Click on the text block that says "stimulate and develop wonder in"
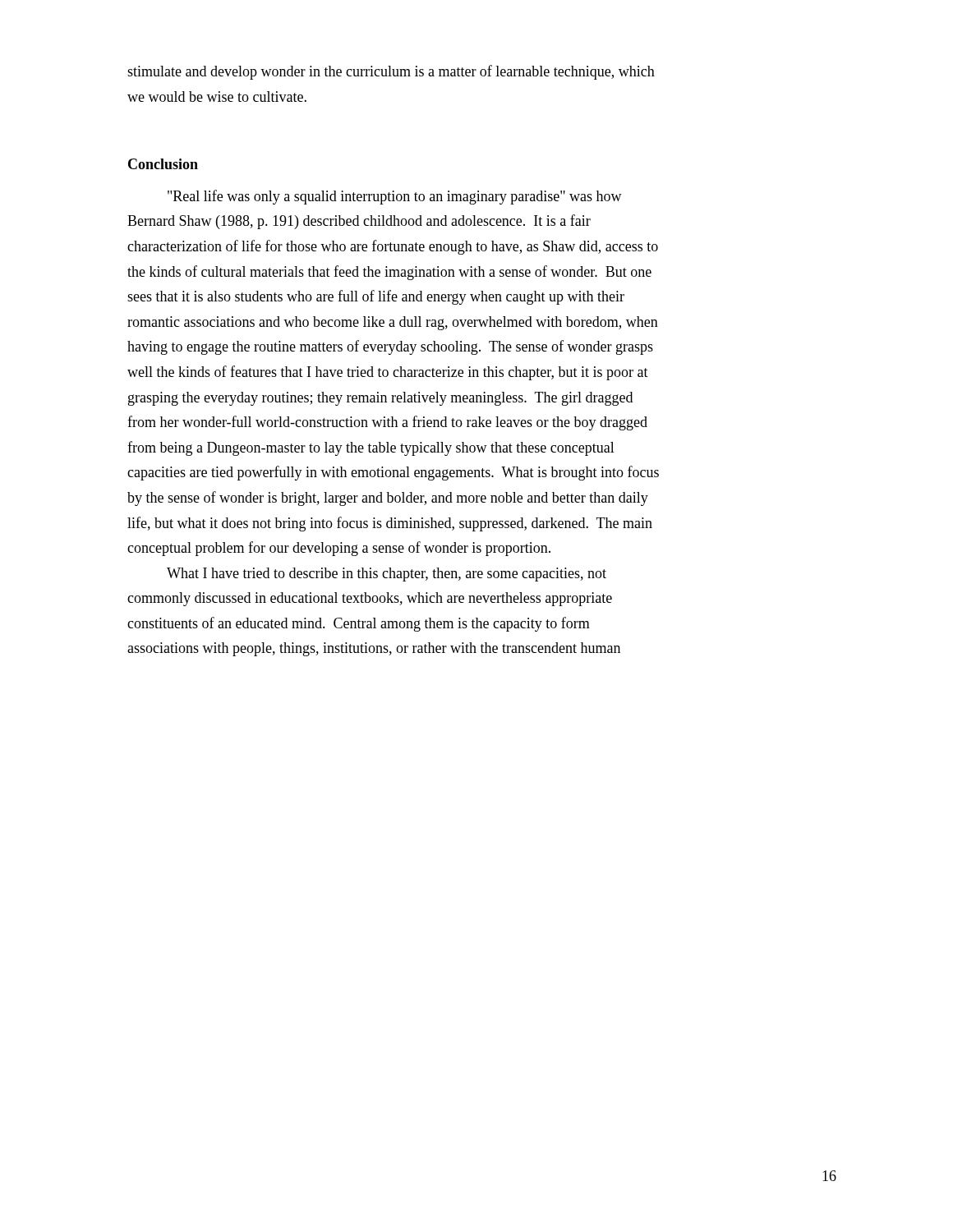This screenshot has height=1232, width=953. click(x=482, y=84)
